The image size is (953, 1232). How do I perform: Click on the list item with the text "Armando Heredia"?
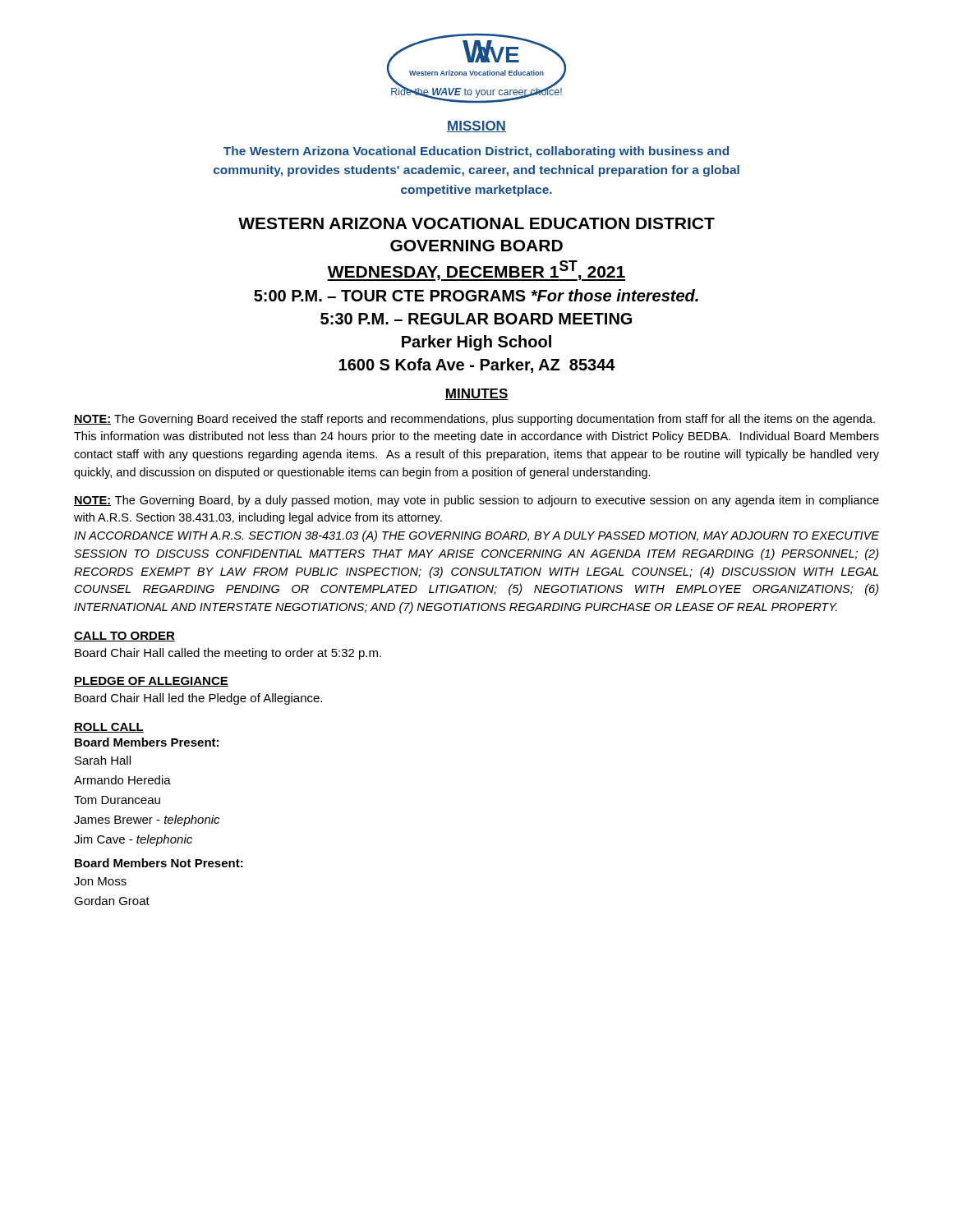[122, 780]
